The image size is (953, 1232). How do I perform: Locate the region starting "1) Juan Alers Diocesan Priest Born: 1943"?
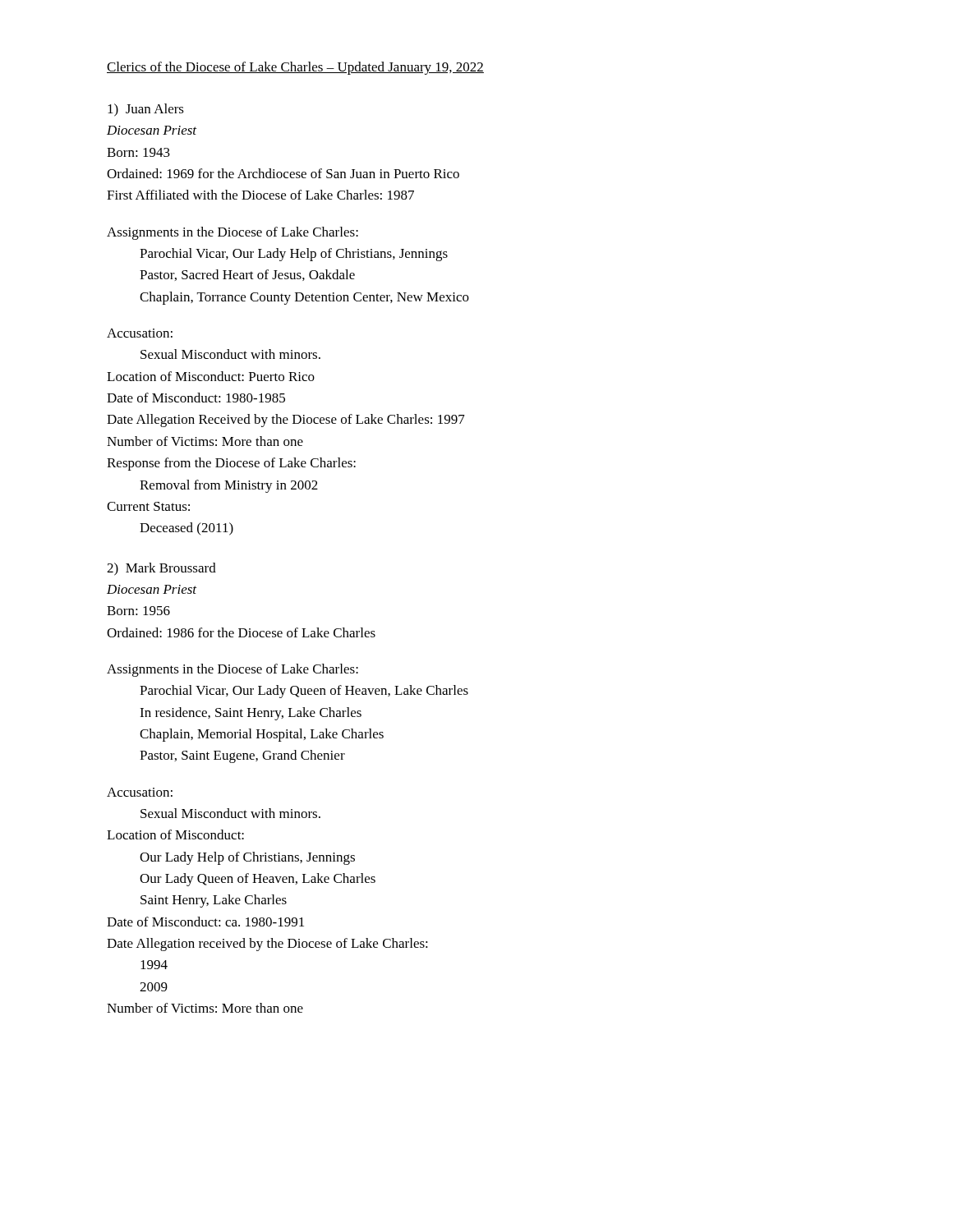(146, 110)
